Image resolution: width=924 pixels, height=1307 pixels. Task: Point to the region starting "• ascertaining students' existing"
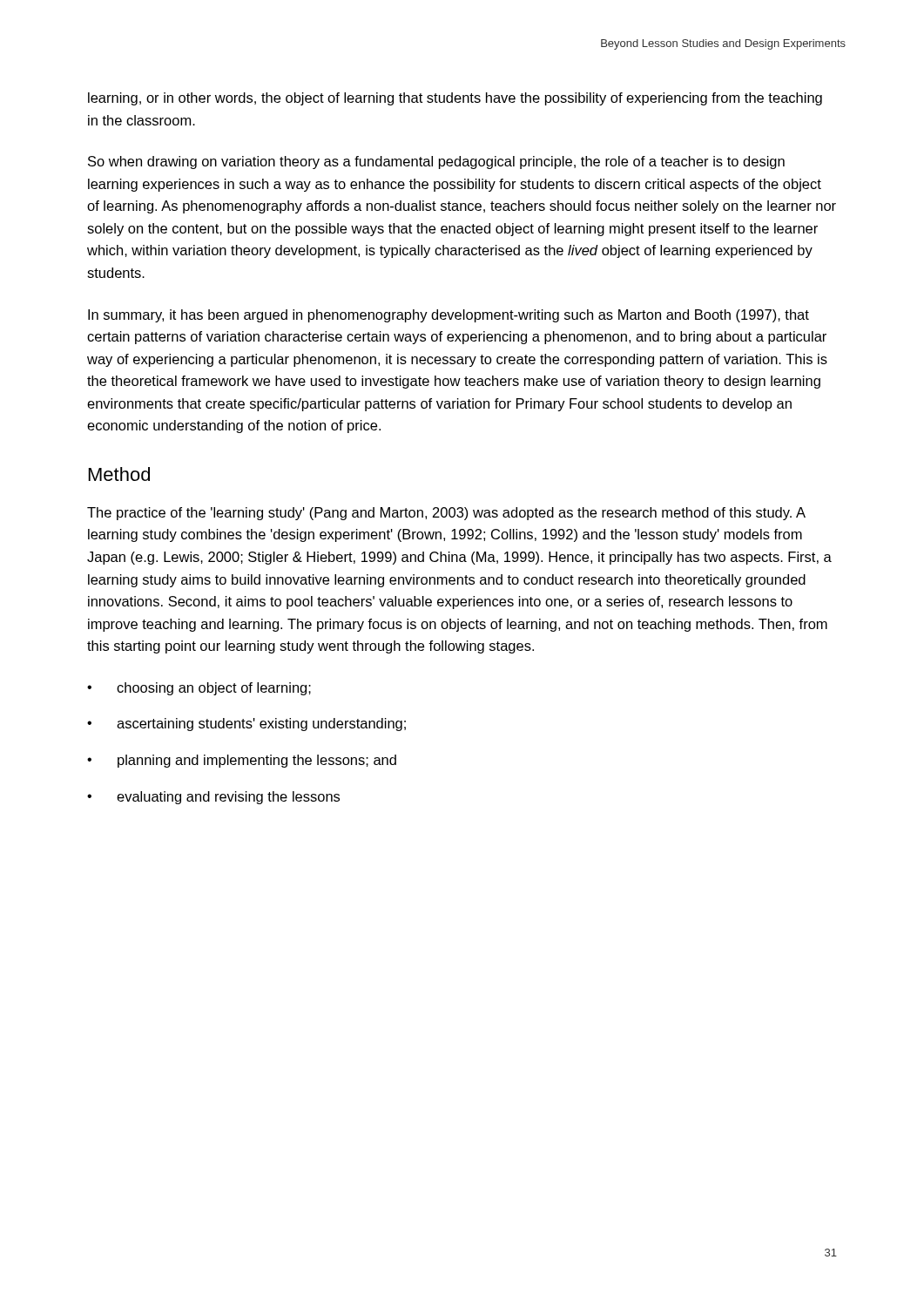[x=247, y=724]
